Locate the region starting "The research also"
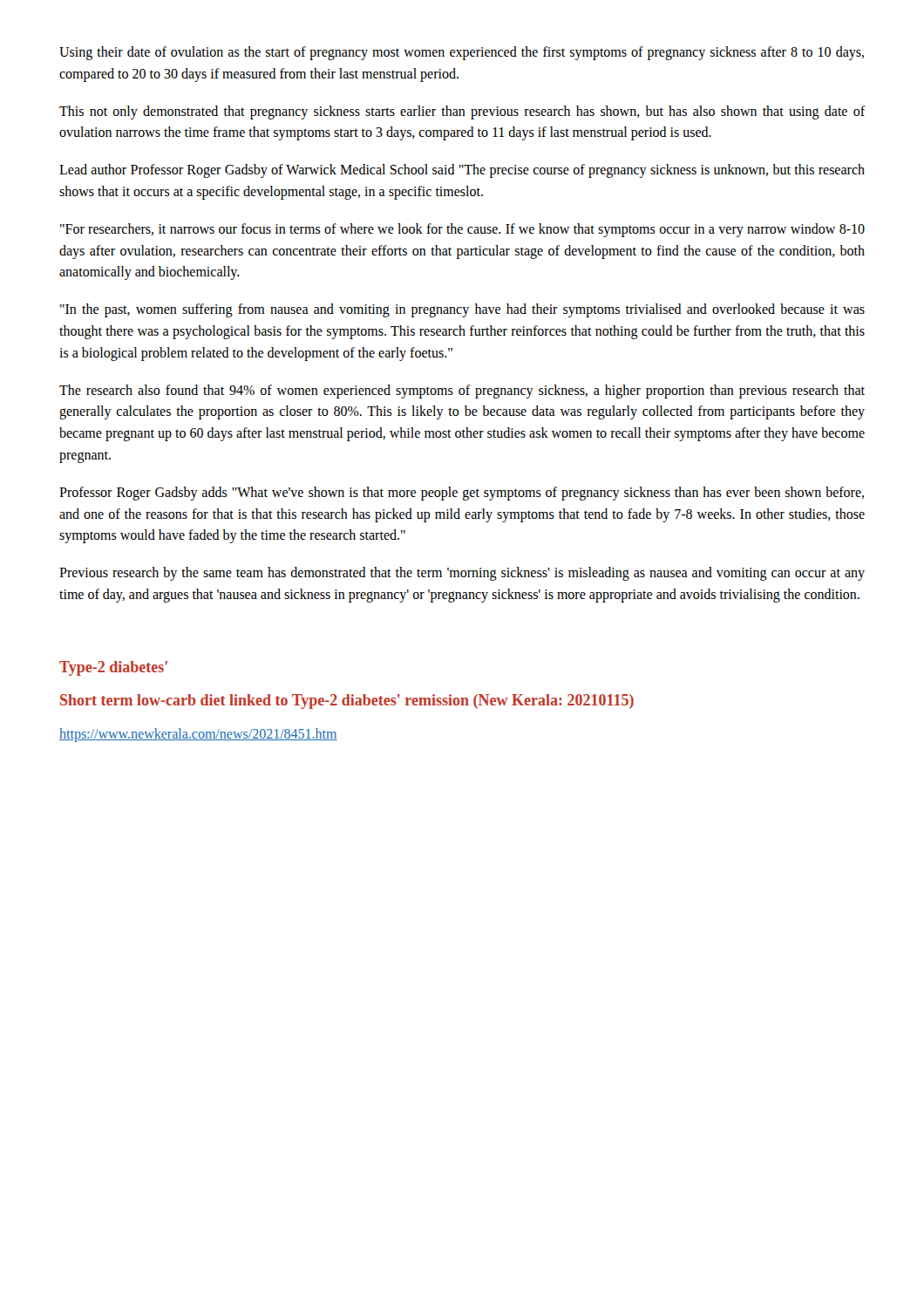Viewport: 924px width, 1308px height. tap(462, 422)
